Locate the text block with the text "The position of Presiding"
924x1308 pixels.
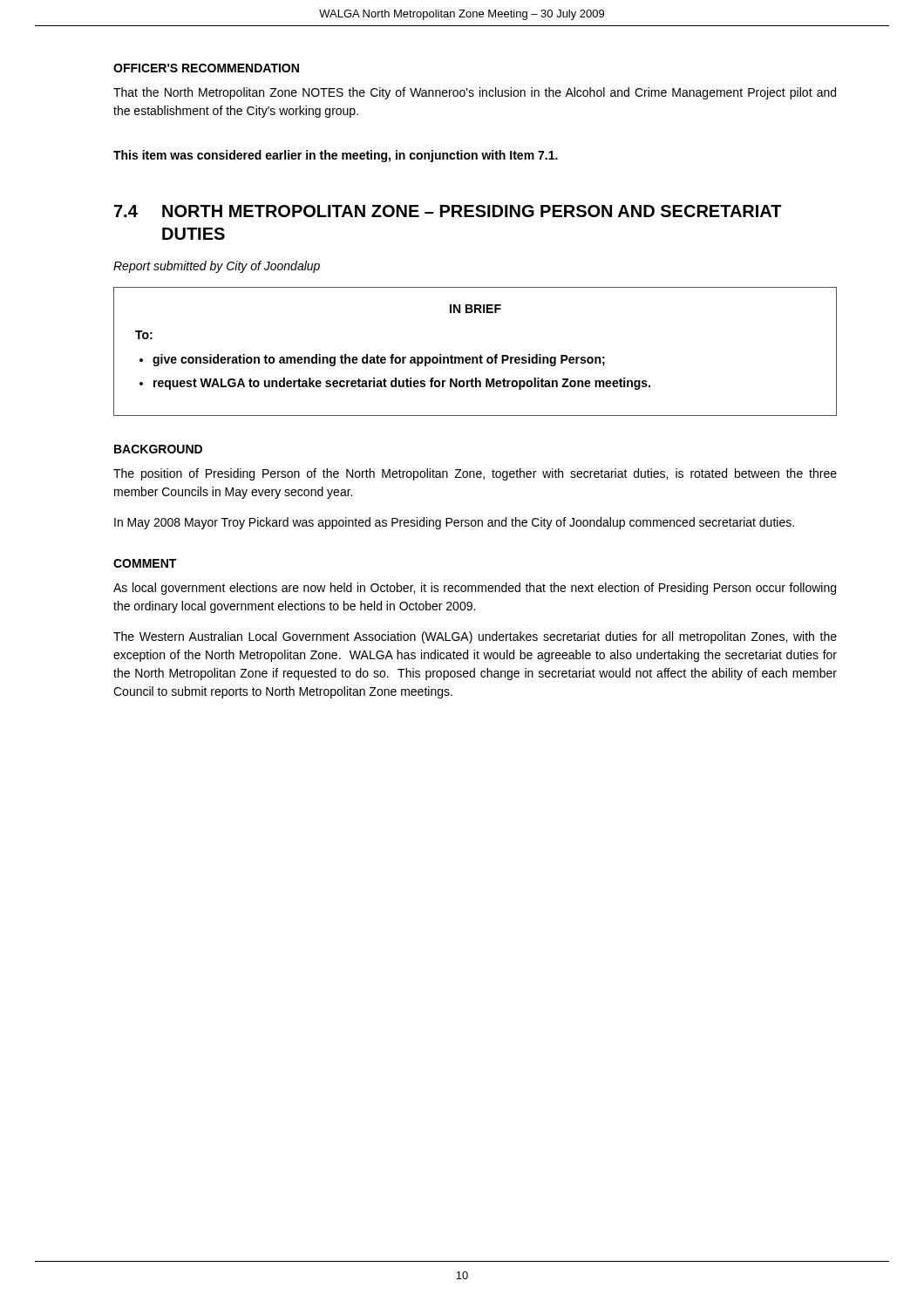click(475, 483)
